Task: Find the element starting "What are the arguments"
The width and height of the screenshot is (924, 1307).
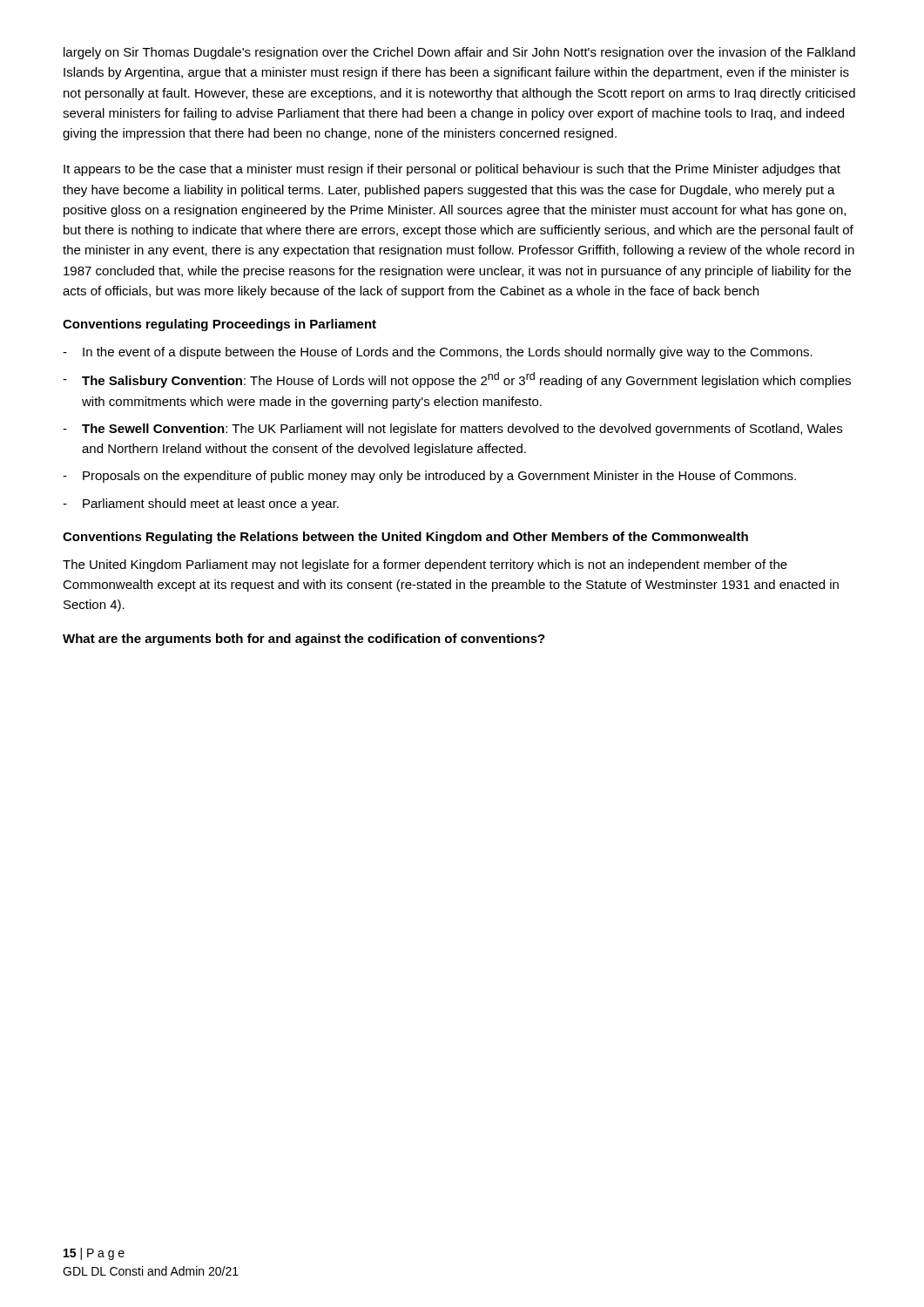Action: click(304, 638)
